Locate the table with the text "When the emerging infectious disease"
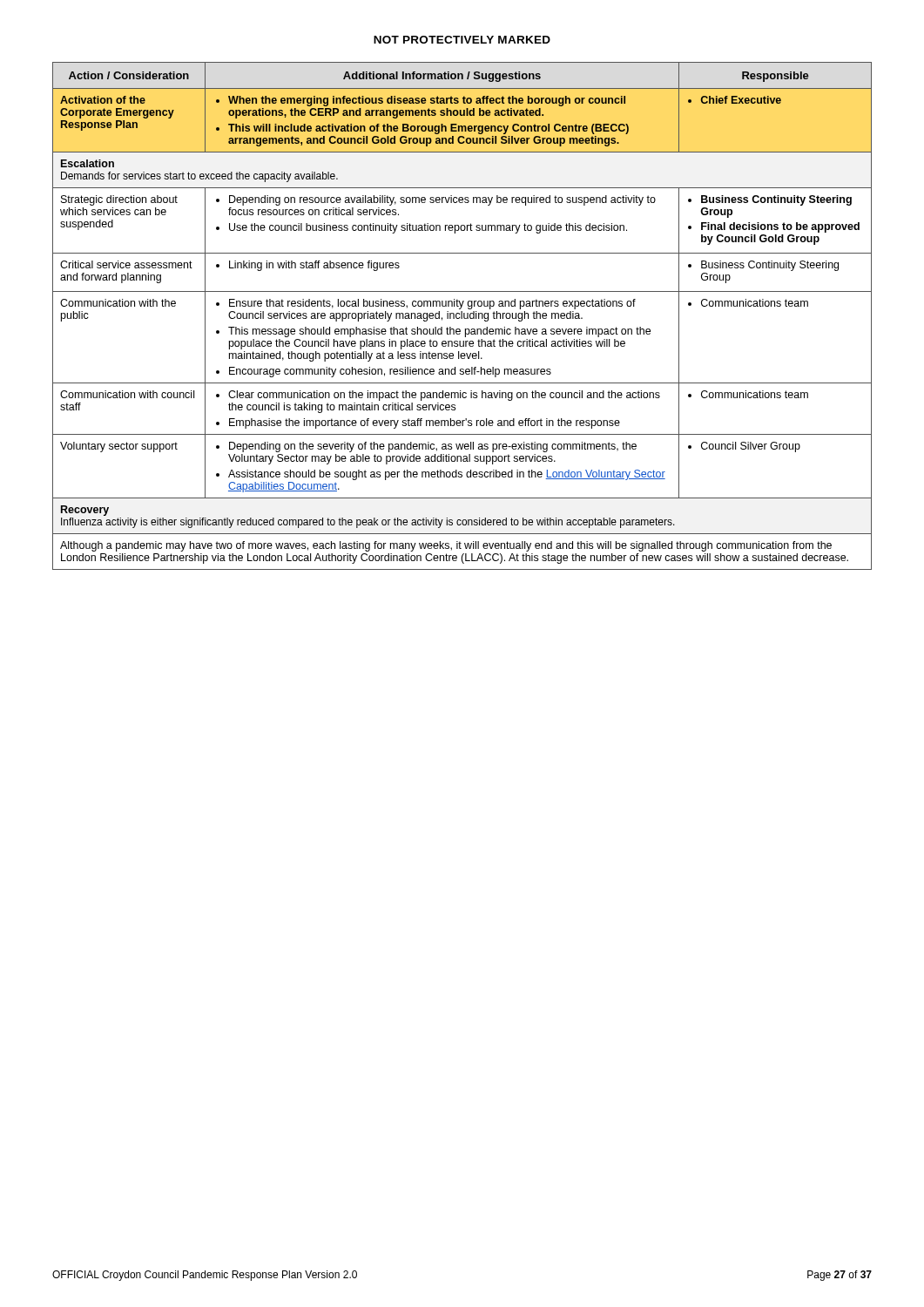 (462, 316)
